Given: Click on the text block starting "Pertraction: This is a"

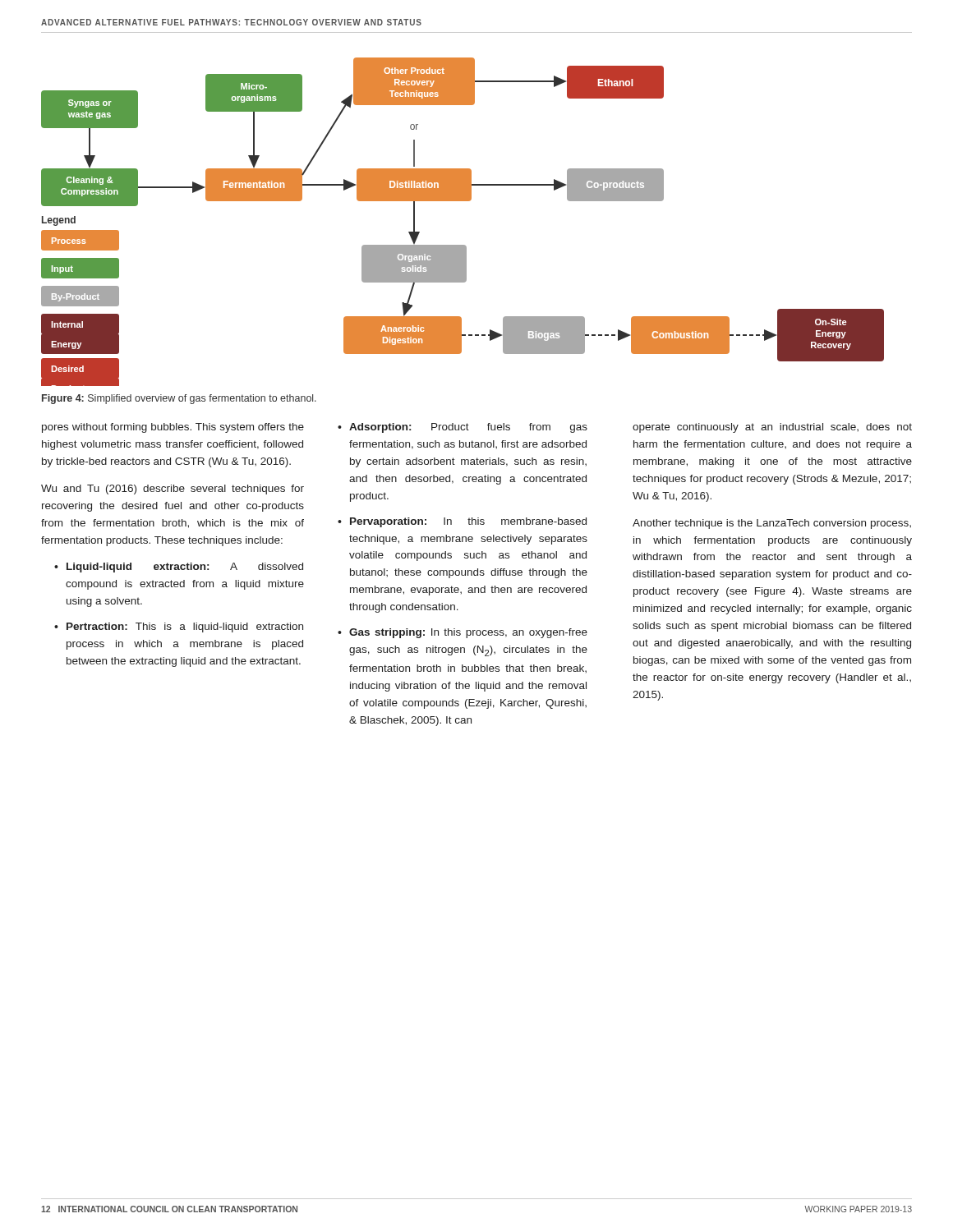Looking at the screenshot, I should pyautogui.click(x=185, y=644).
